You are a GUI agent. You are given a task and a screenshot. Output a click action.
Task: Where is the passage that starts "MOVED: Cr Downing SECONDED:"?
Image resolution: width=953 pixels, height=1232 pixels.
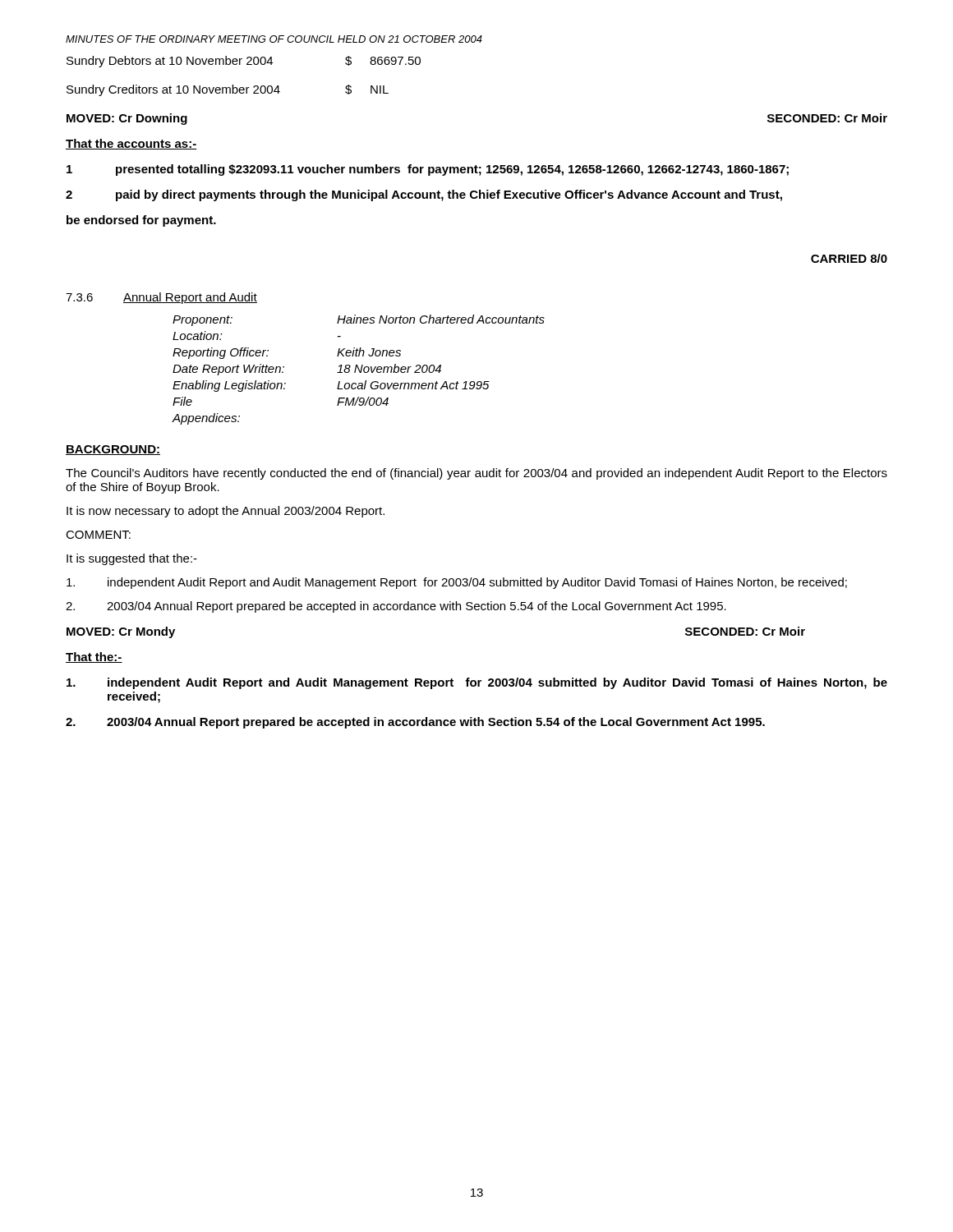129,119
